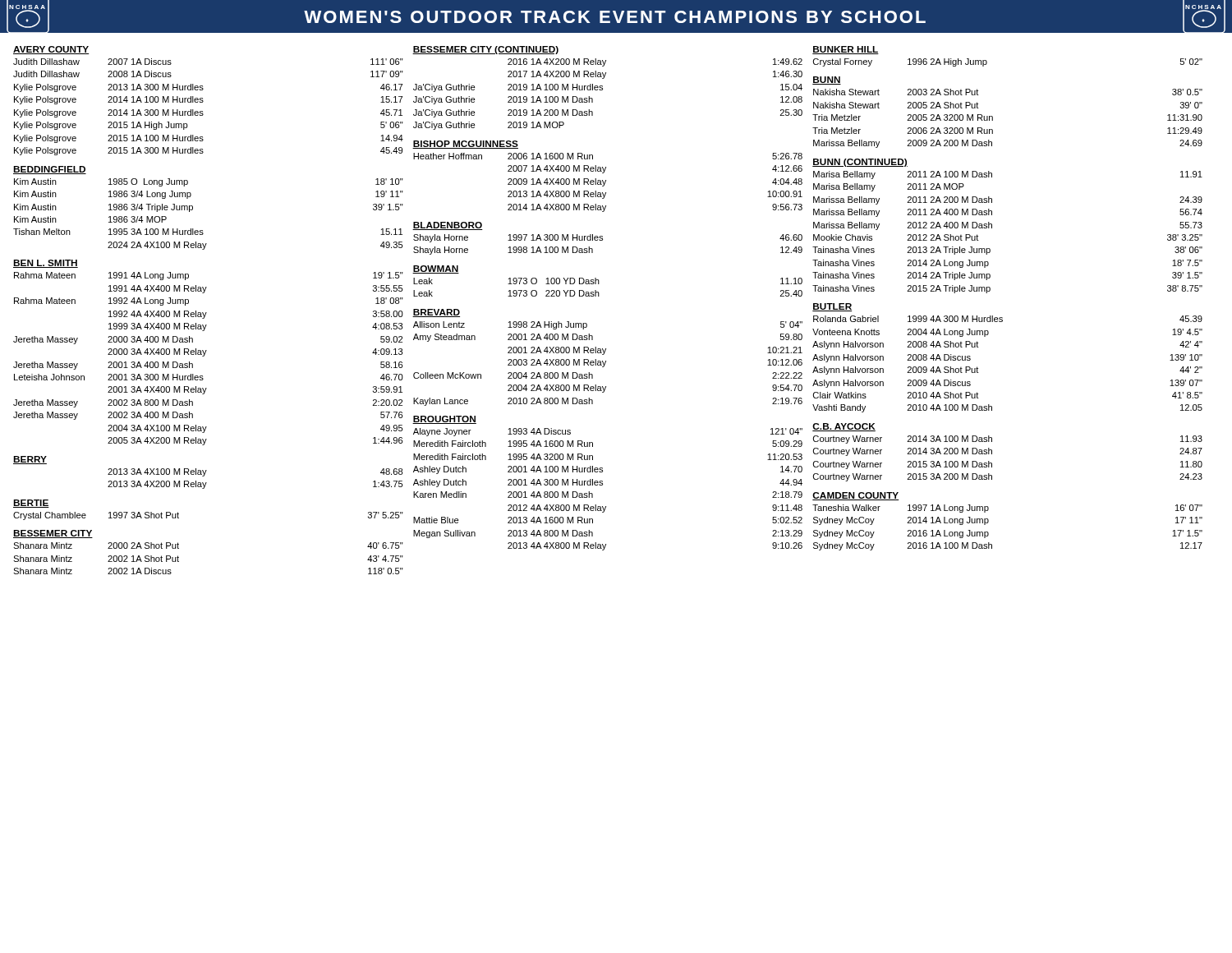Find the list item with the text "Jeretha Massey2000 3A"
The image size is (1232, 953).
click(208, 340)
